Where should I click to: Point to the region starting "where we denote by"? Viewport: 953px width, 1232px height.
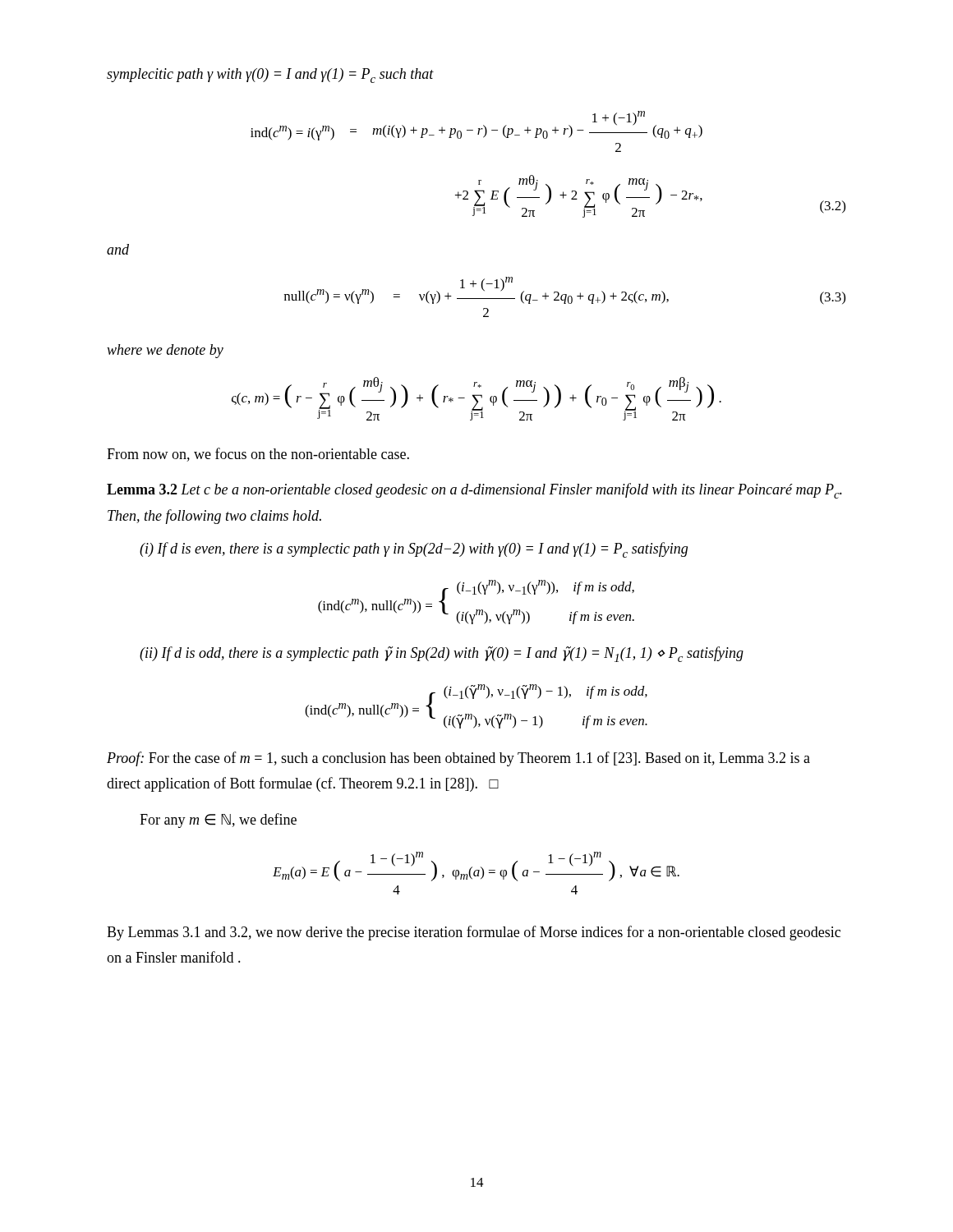click(165, 350)
